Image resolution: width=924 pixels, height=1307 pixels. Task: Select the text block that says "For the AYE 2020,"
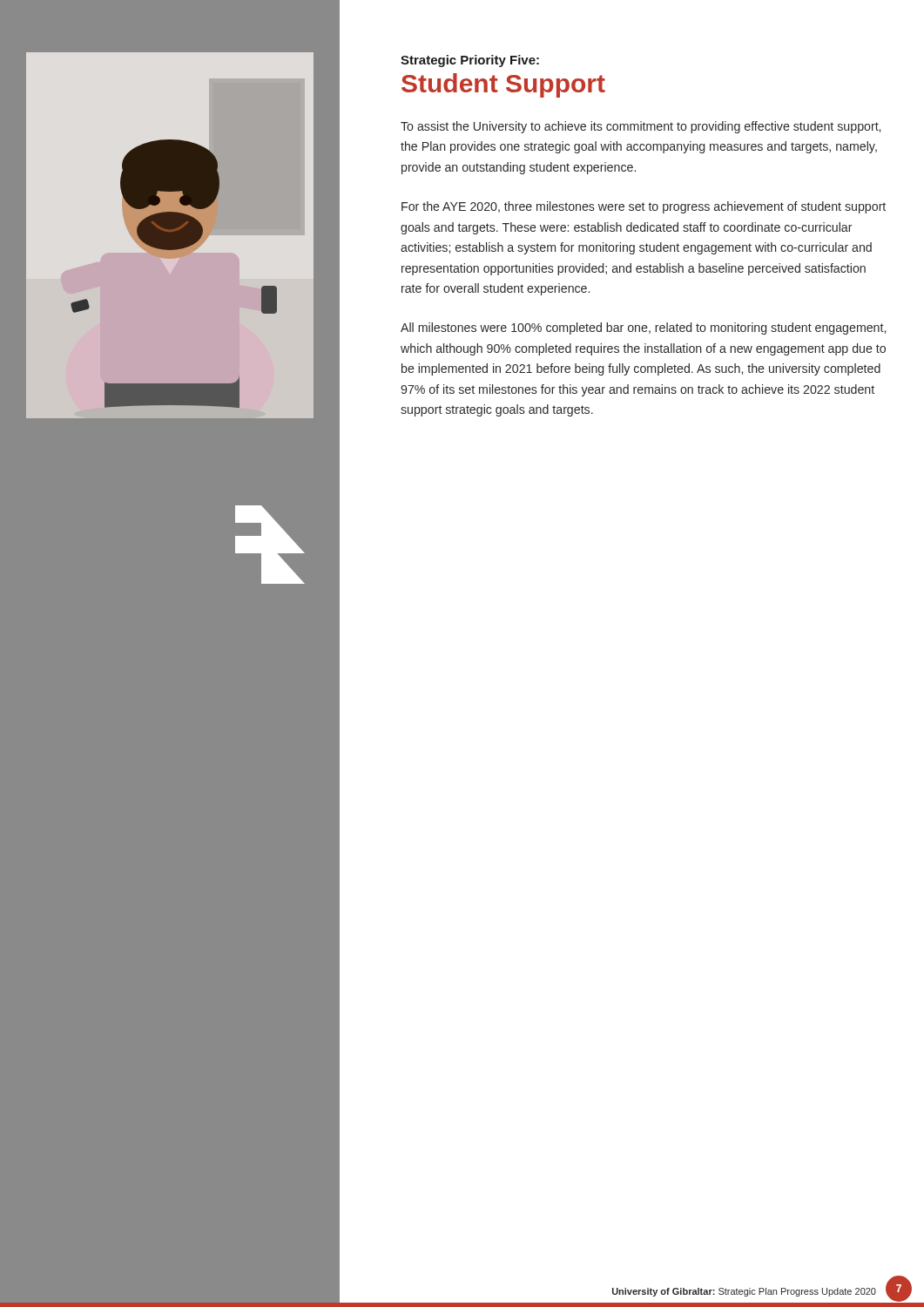(643, 248)
